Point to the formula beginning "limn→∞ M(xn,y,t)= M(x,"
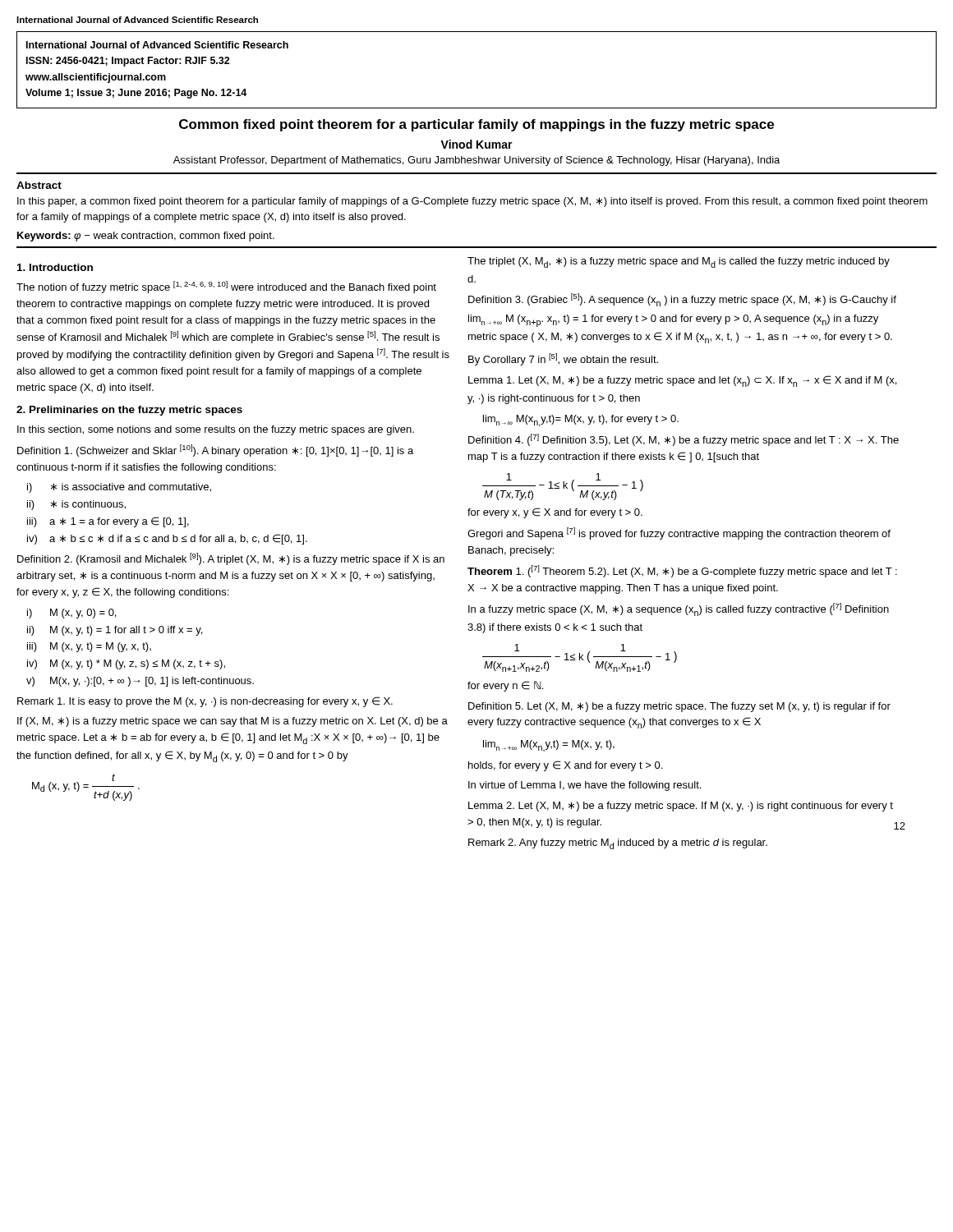Screen dimensions: 1232x953 581,419
